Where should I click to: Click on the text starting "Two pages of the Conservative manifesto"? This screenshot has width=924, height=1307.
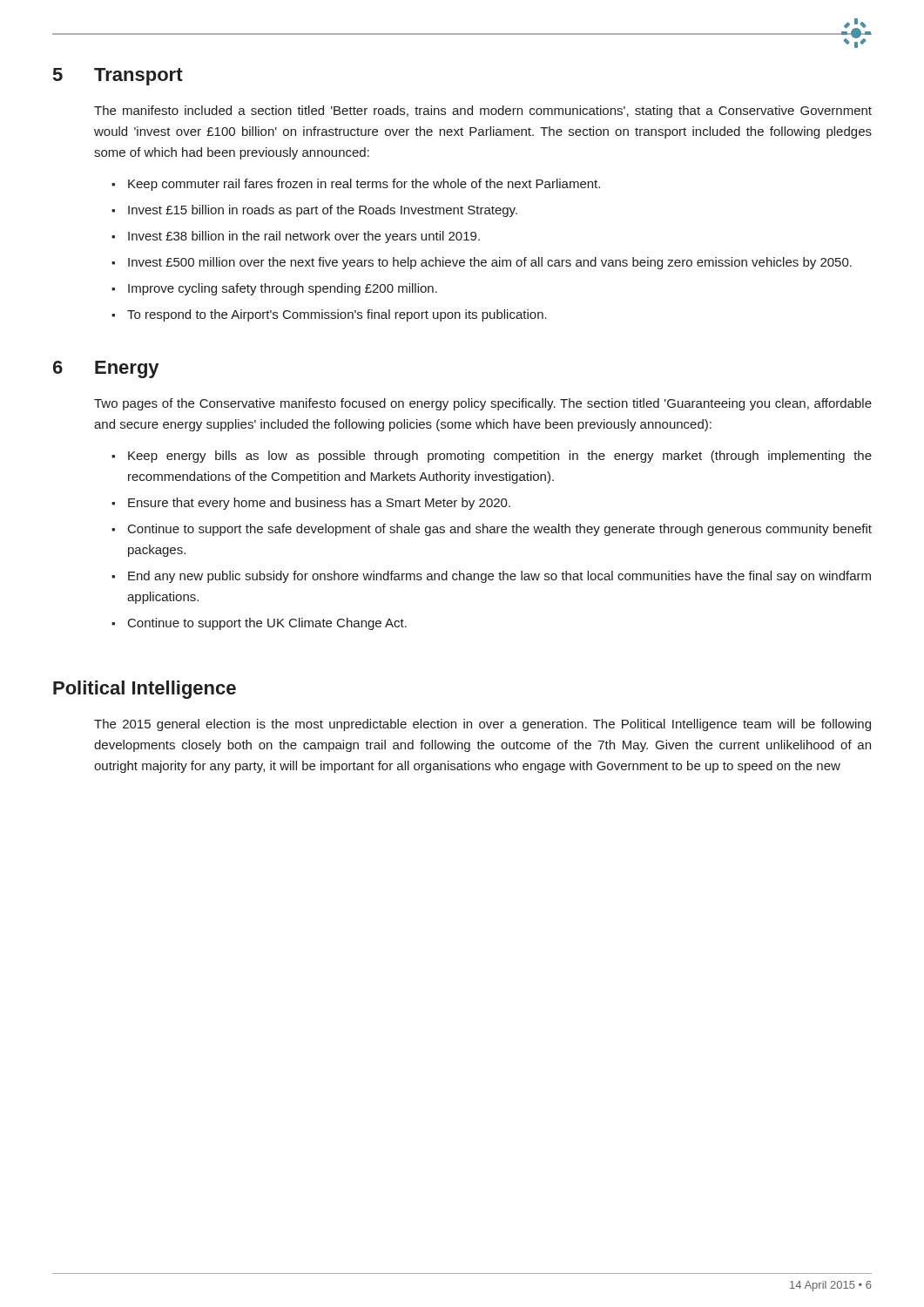pos(483,413)
